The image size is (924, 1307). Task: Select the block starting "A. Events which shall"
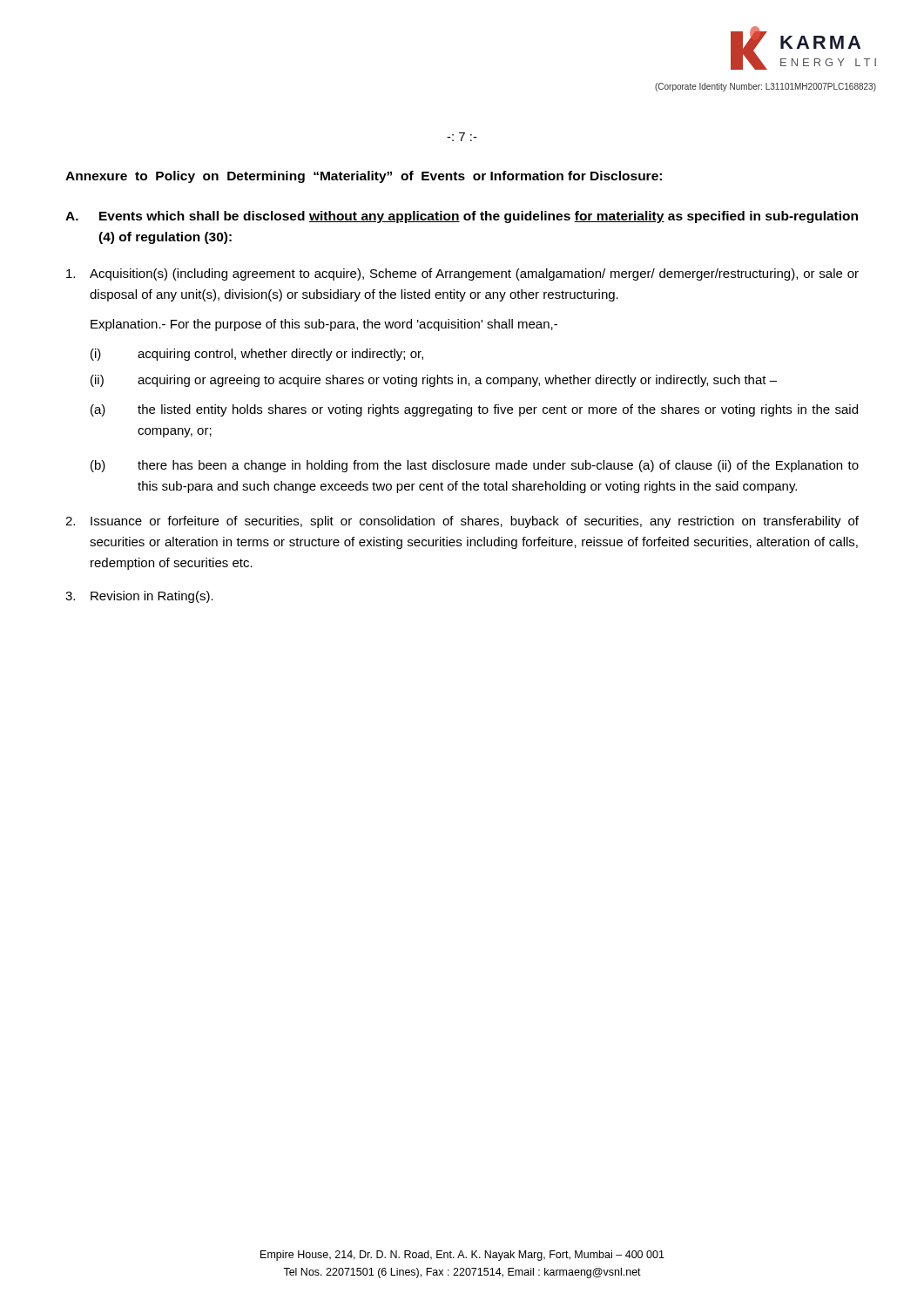pyautogui.click(x=462, y=227)
